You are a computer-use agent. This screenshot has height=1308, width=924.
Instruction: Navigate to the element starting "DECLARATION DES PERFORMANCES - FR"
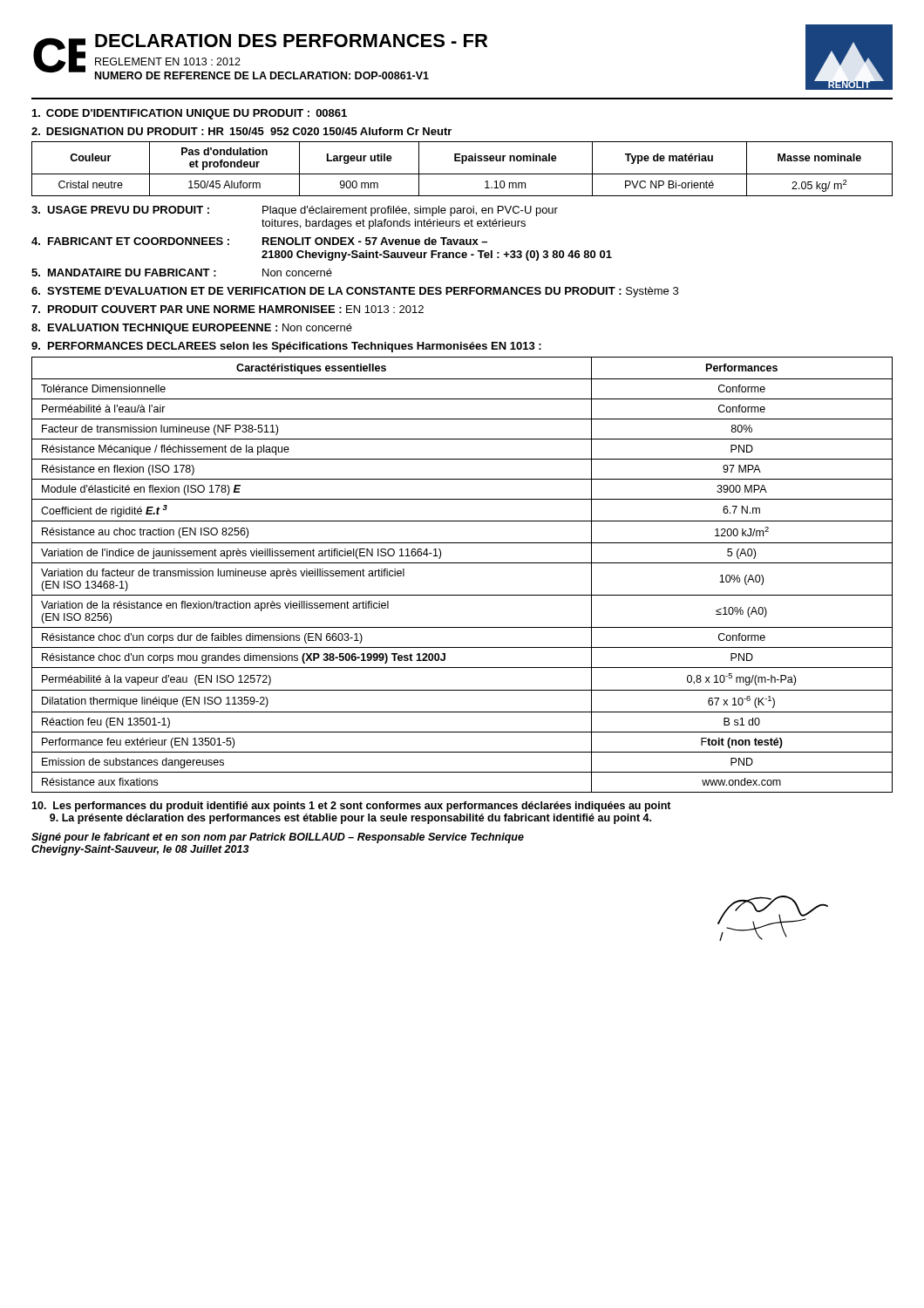(291, 41)
